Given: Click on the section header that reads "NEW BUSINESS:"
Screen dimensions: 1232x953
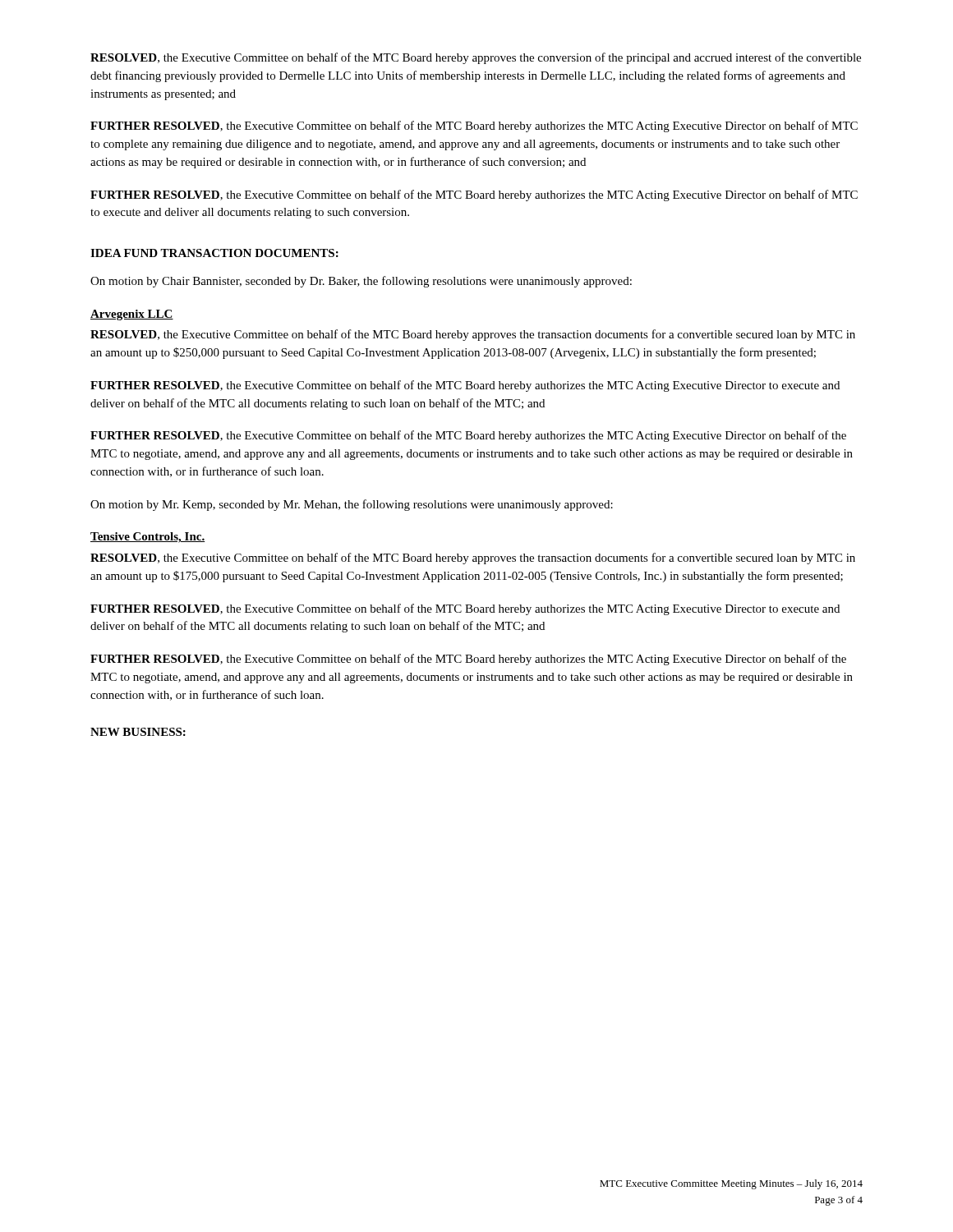Looking at the screenshot, I should (138, 732).
